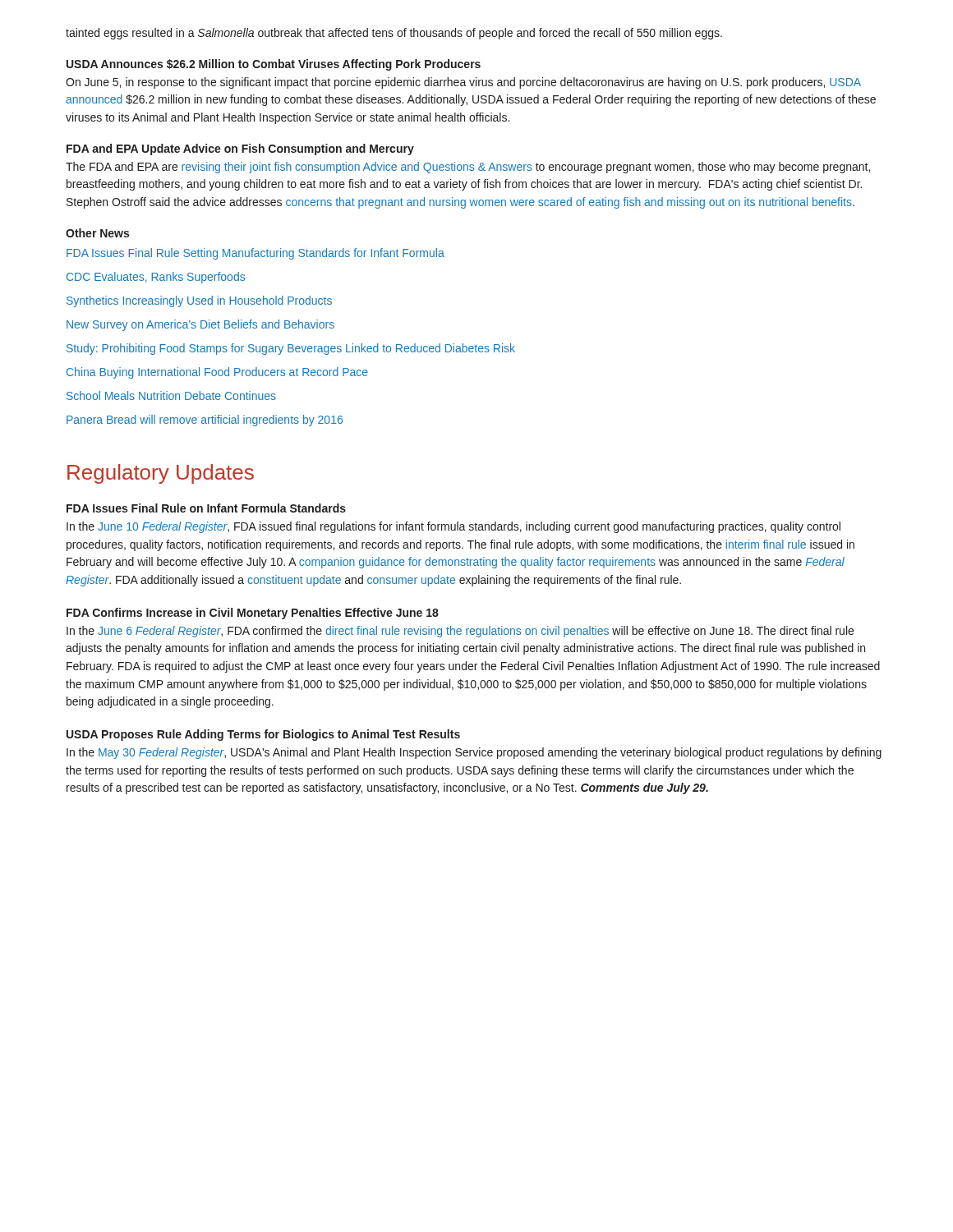
Task: Point to "Other News"
Action: [x=97, y=233]
